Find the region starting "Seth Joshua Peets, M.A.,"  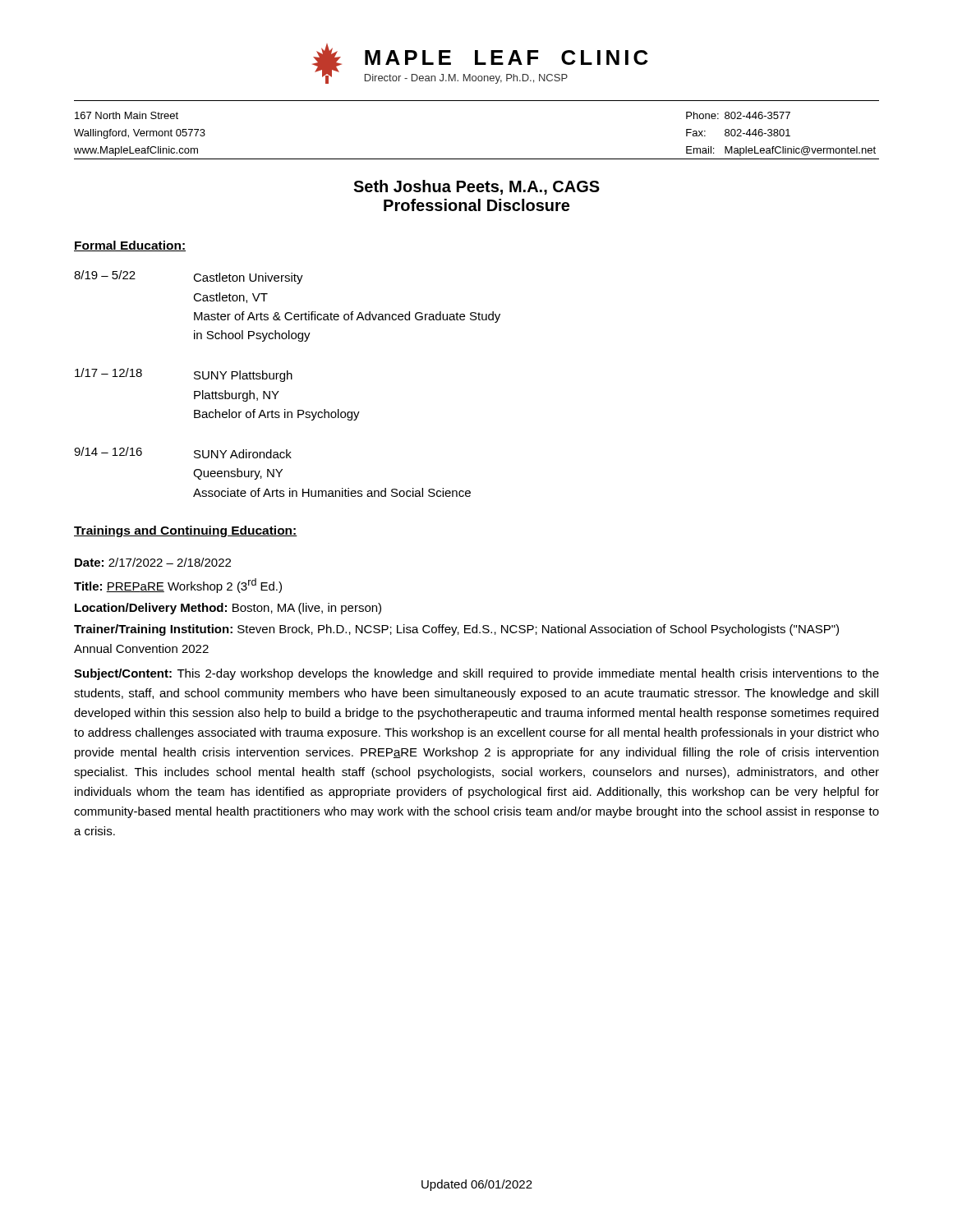coord(476,197)
